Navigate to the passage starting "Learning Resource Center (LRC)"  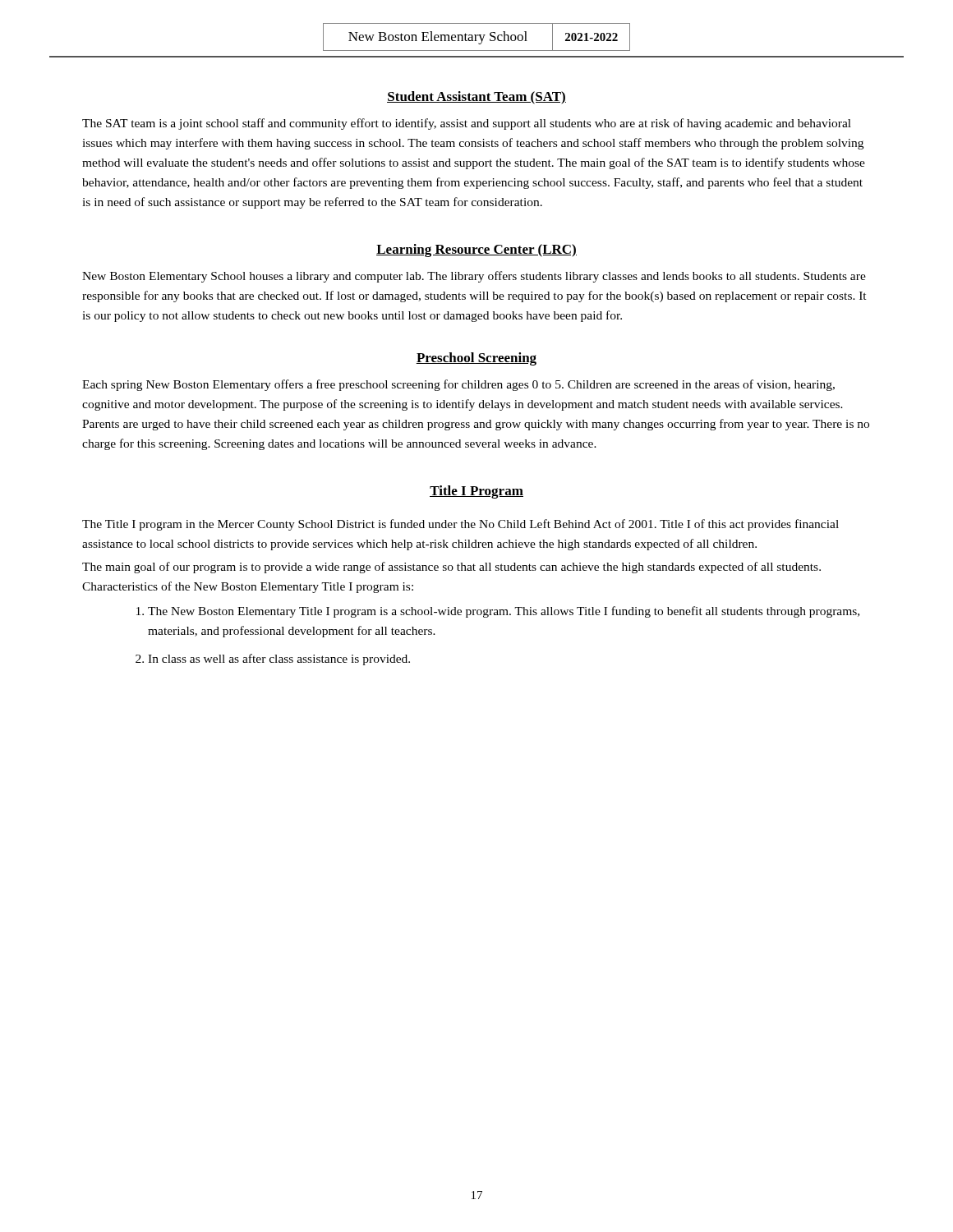tap(476, 249)
